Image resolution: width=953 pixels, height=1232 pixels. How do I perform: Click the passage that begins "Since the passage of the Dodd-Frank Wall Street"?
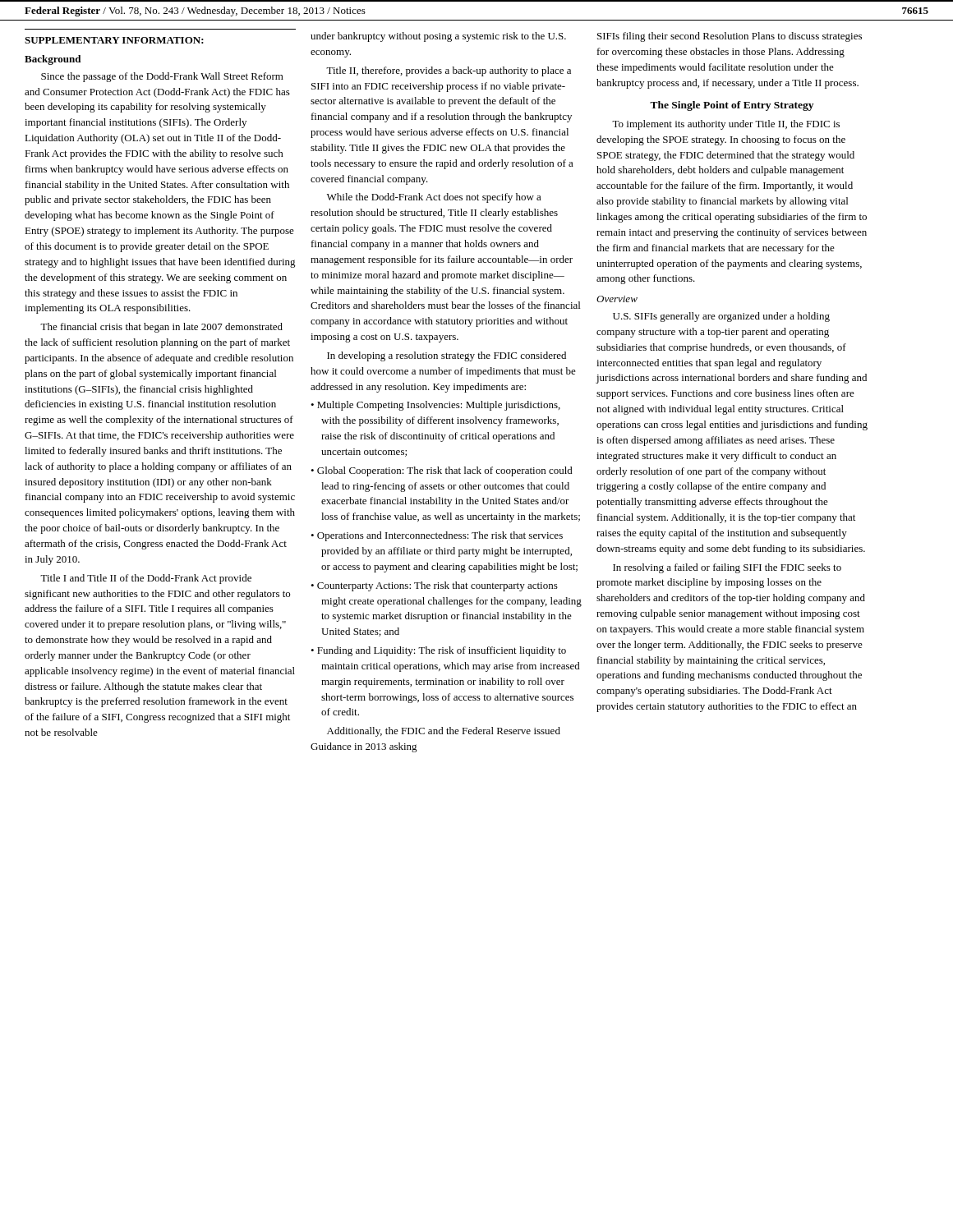coord(160,405)
